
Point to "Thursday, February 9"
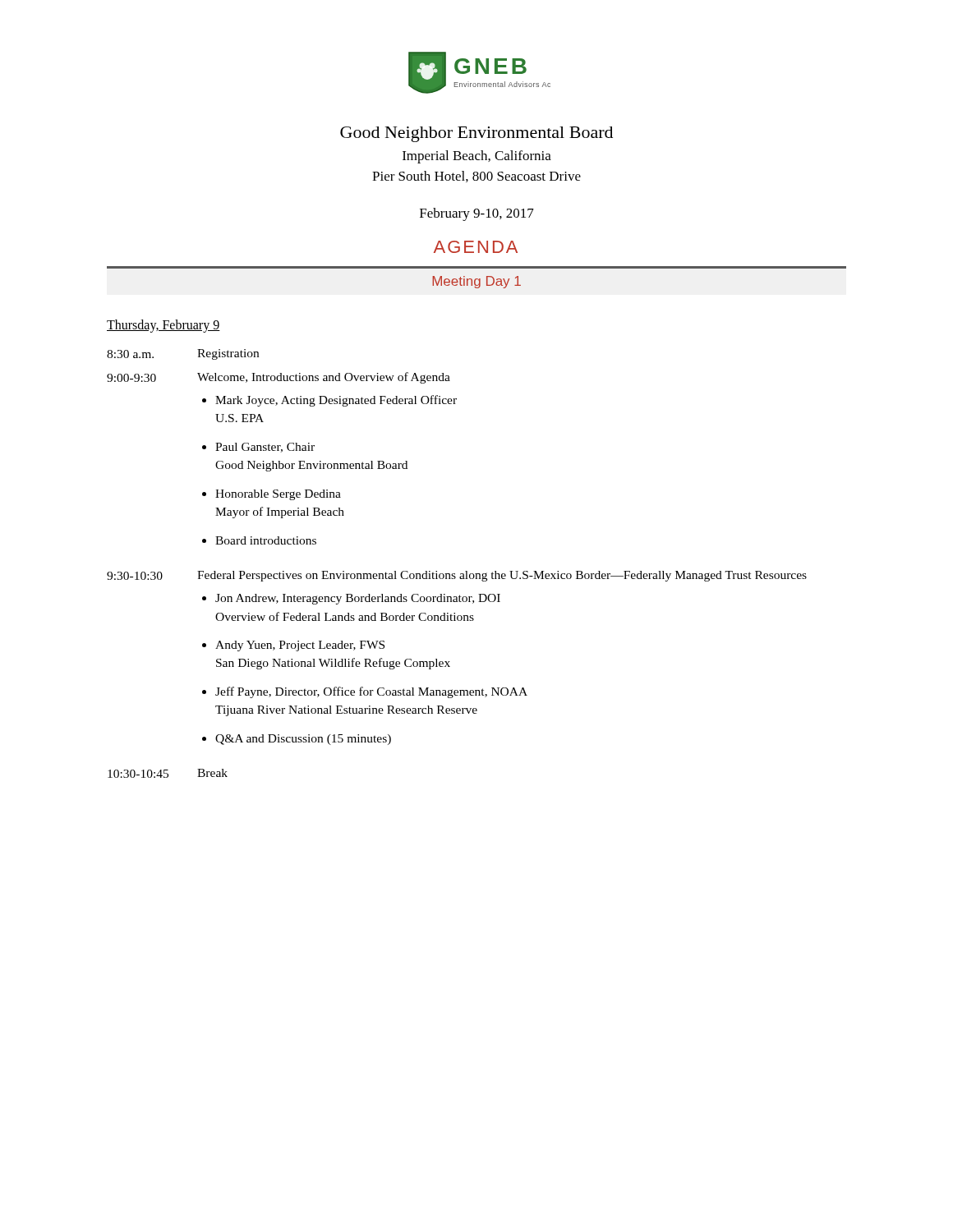click(163, 325)
